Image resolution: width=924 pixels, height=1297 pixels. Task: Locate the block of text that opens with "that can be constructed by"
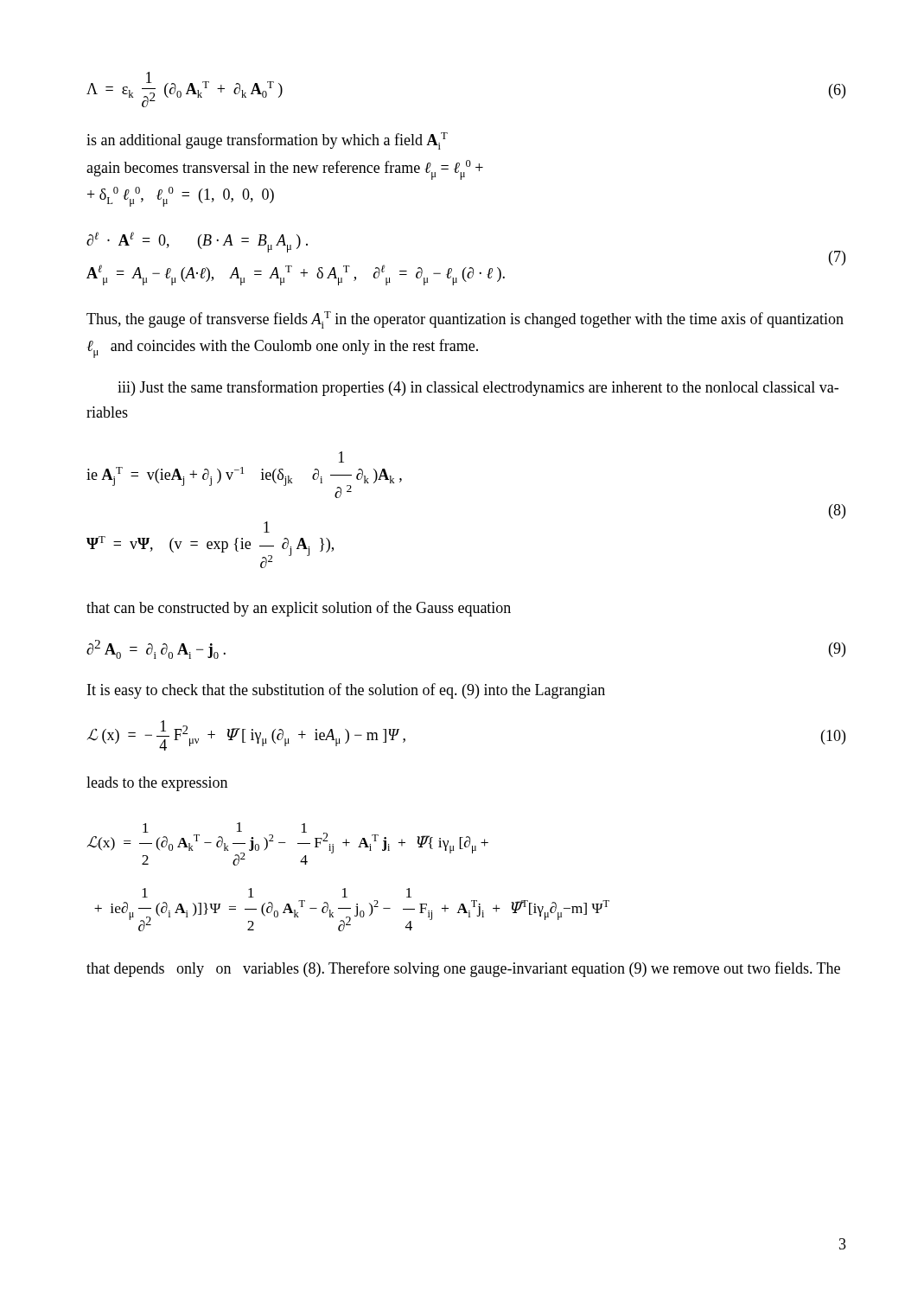[299, 608]
